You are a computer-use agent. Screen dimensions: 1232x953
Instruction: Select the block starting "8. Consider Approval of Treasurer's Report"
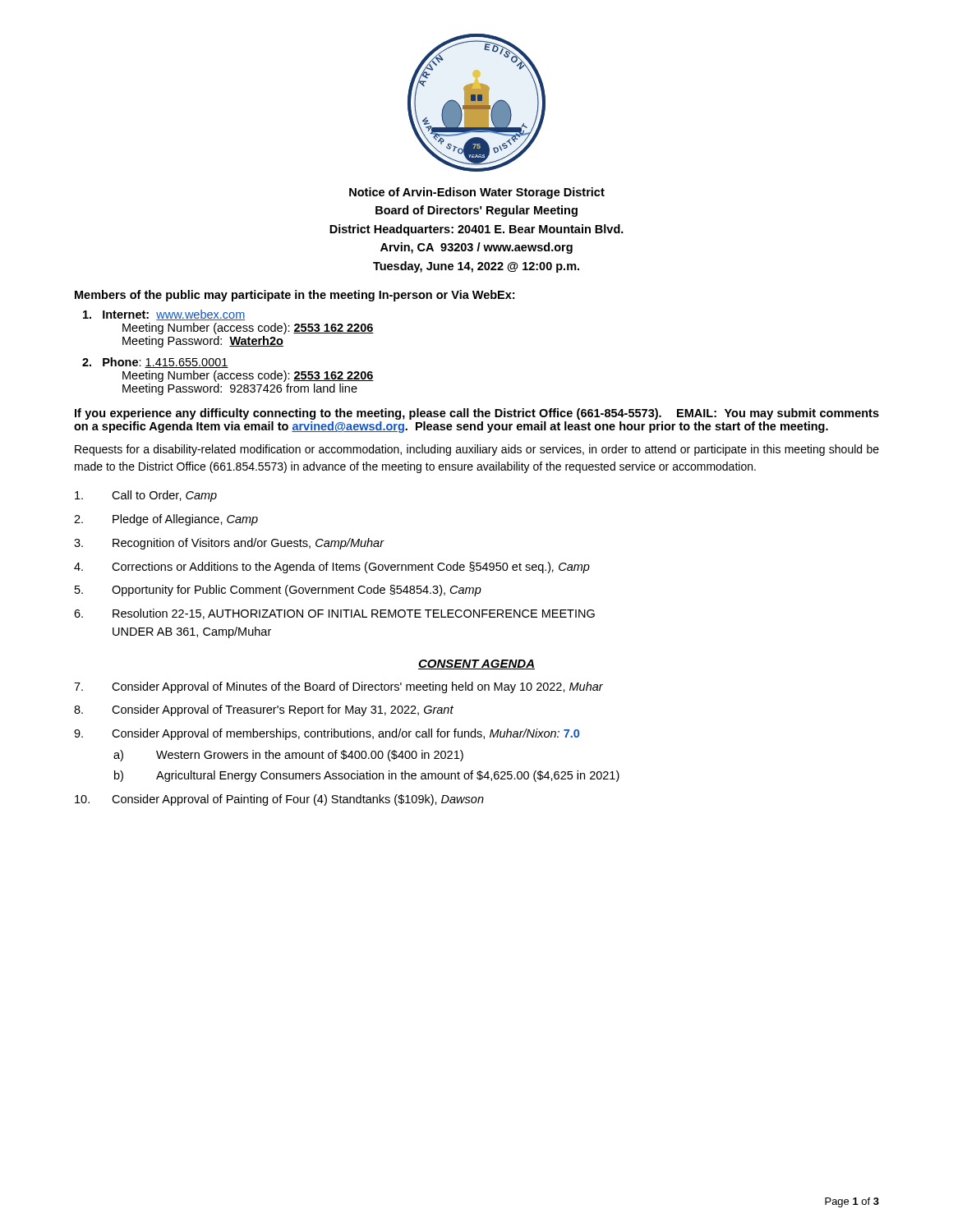(x=264, y=710)
